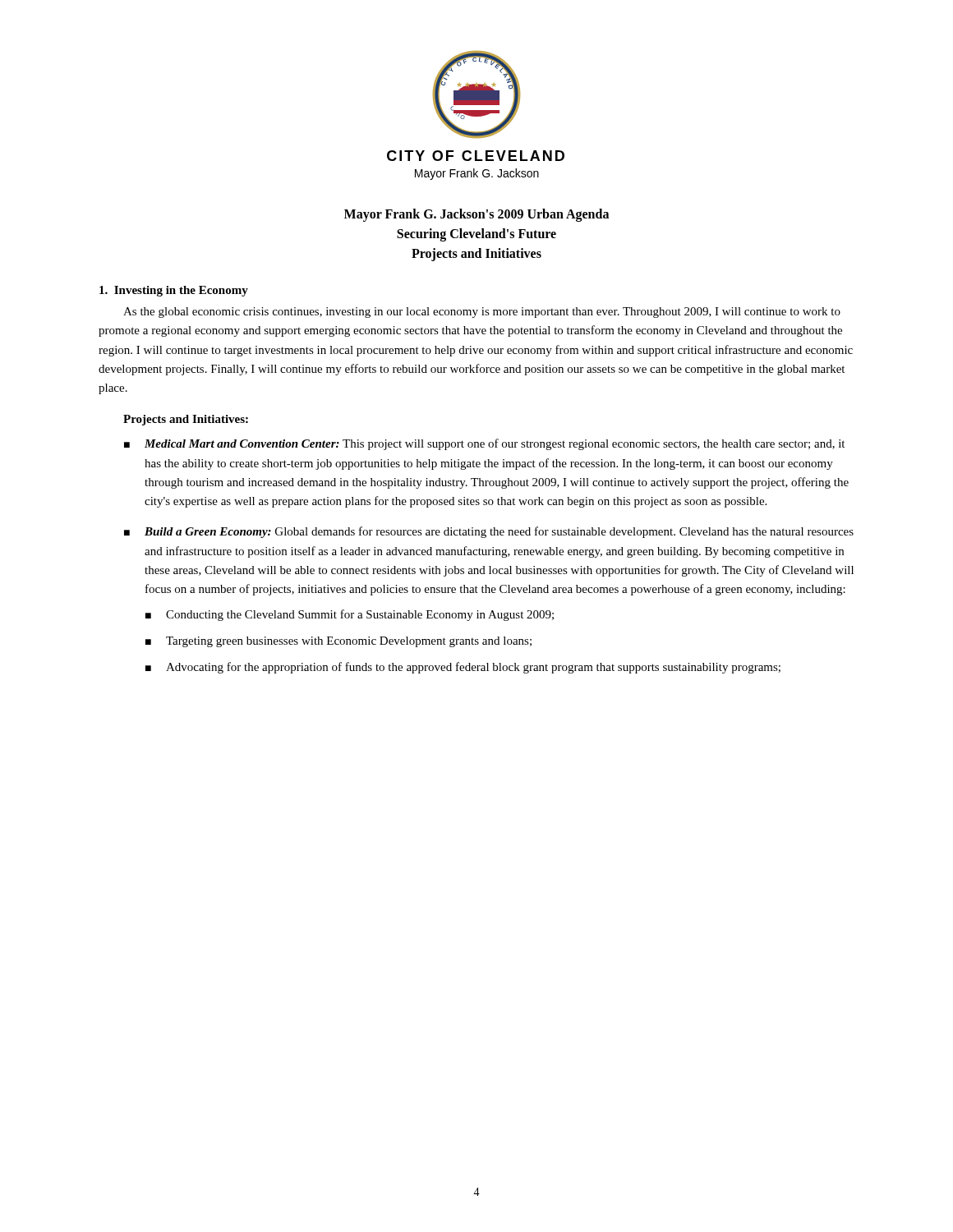The height and width of the screenshot is (1232, 953).
Task: Select the logo
Action: click(x=476, y=115)
